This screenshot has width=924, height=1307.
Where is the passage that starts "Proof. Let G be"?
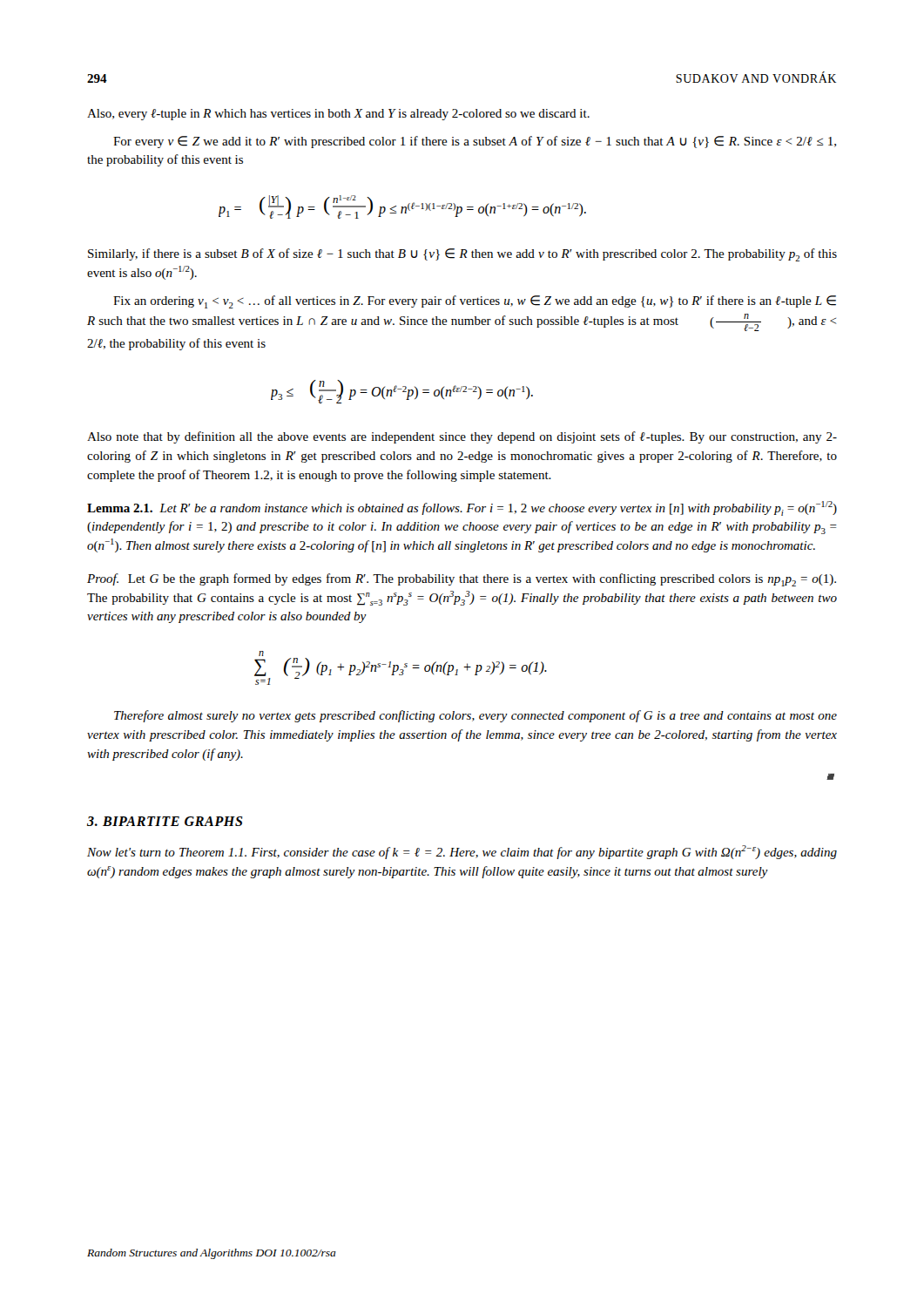tap(462, 598)
